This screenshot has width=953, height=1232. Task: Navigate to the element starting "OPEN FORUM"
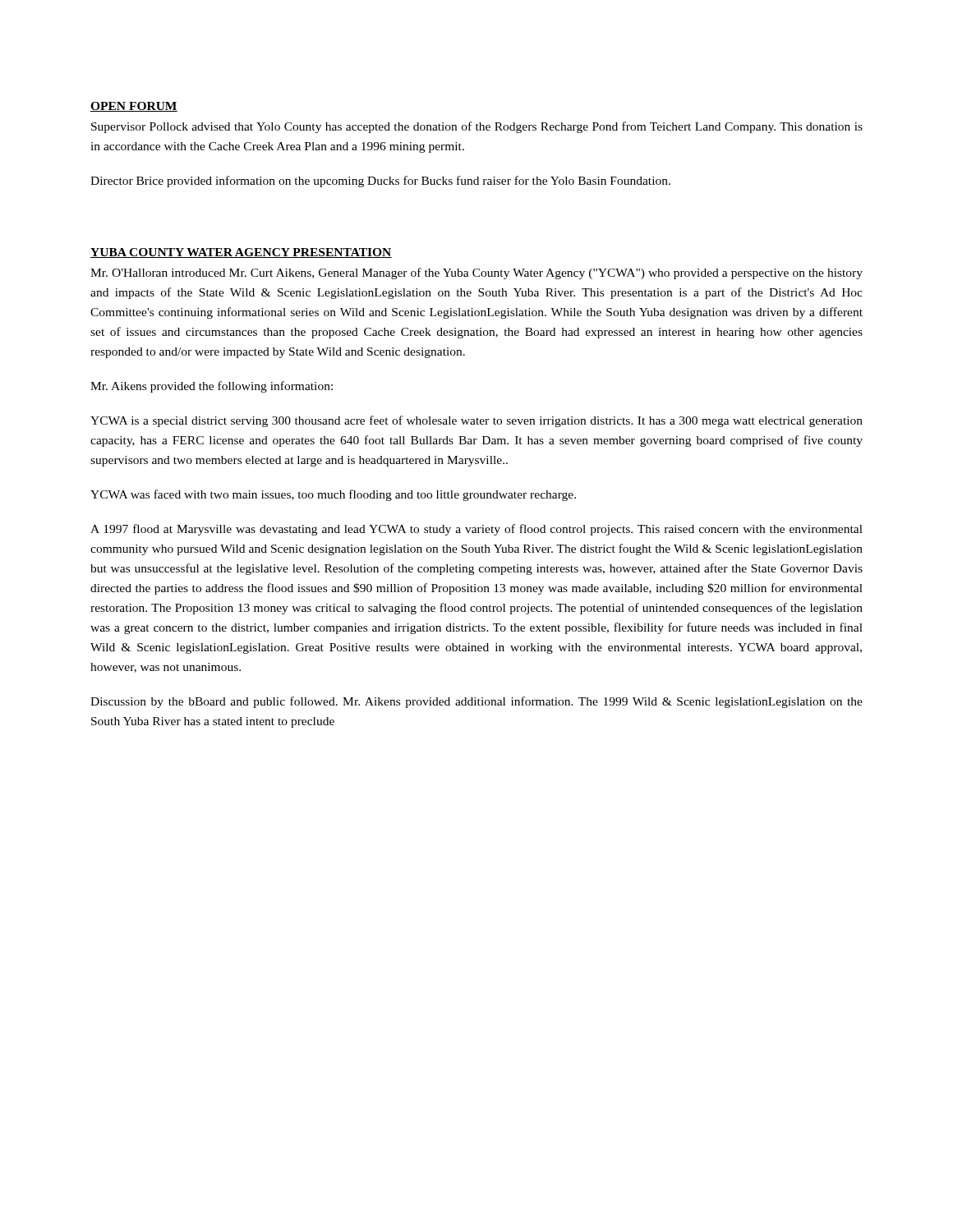[x=134, y=106]
